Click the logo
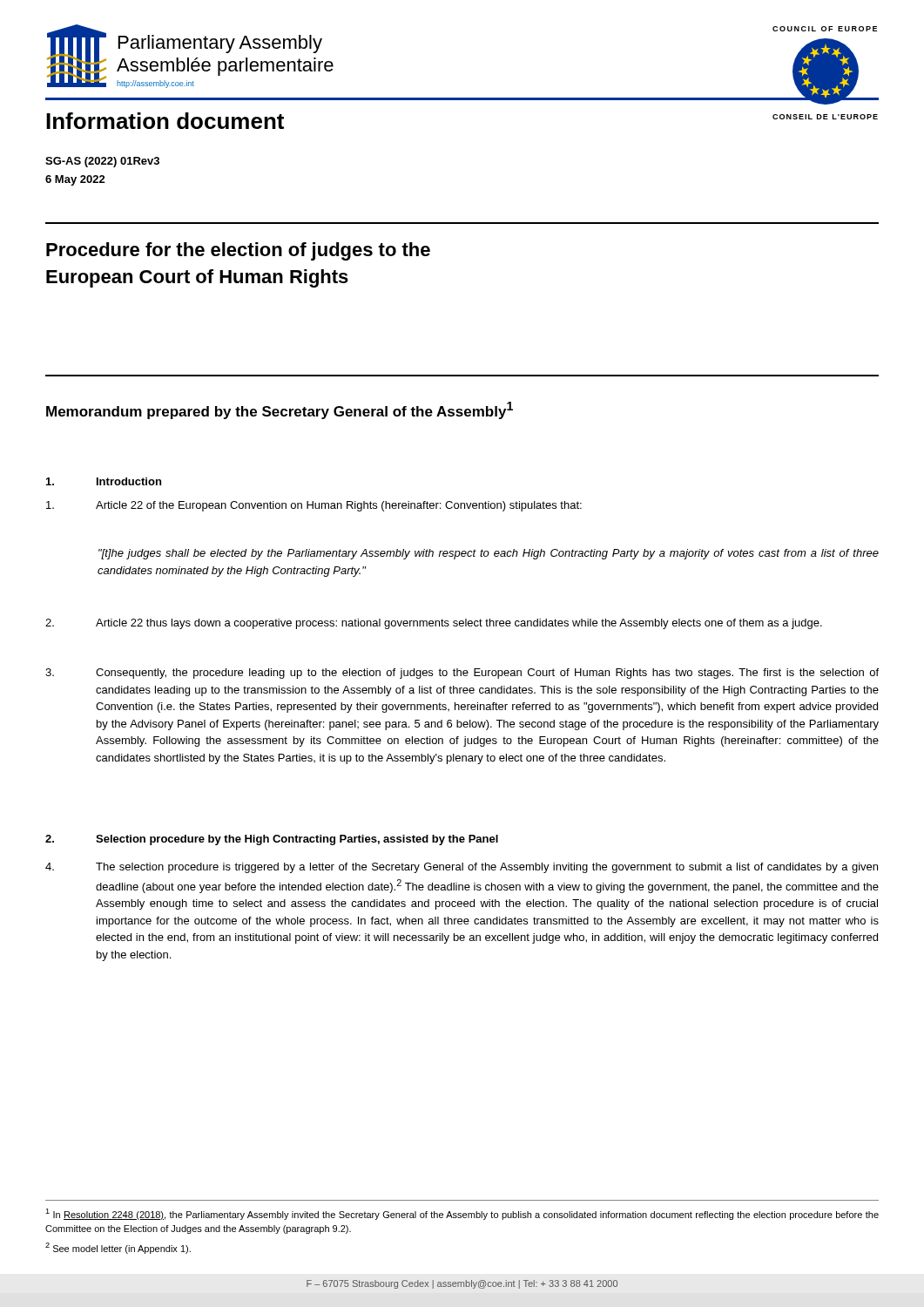 462,68
